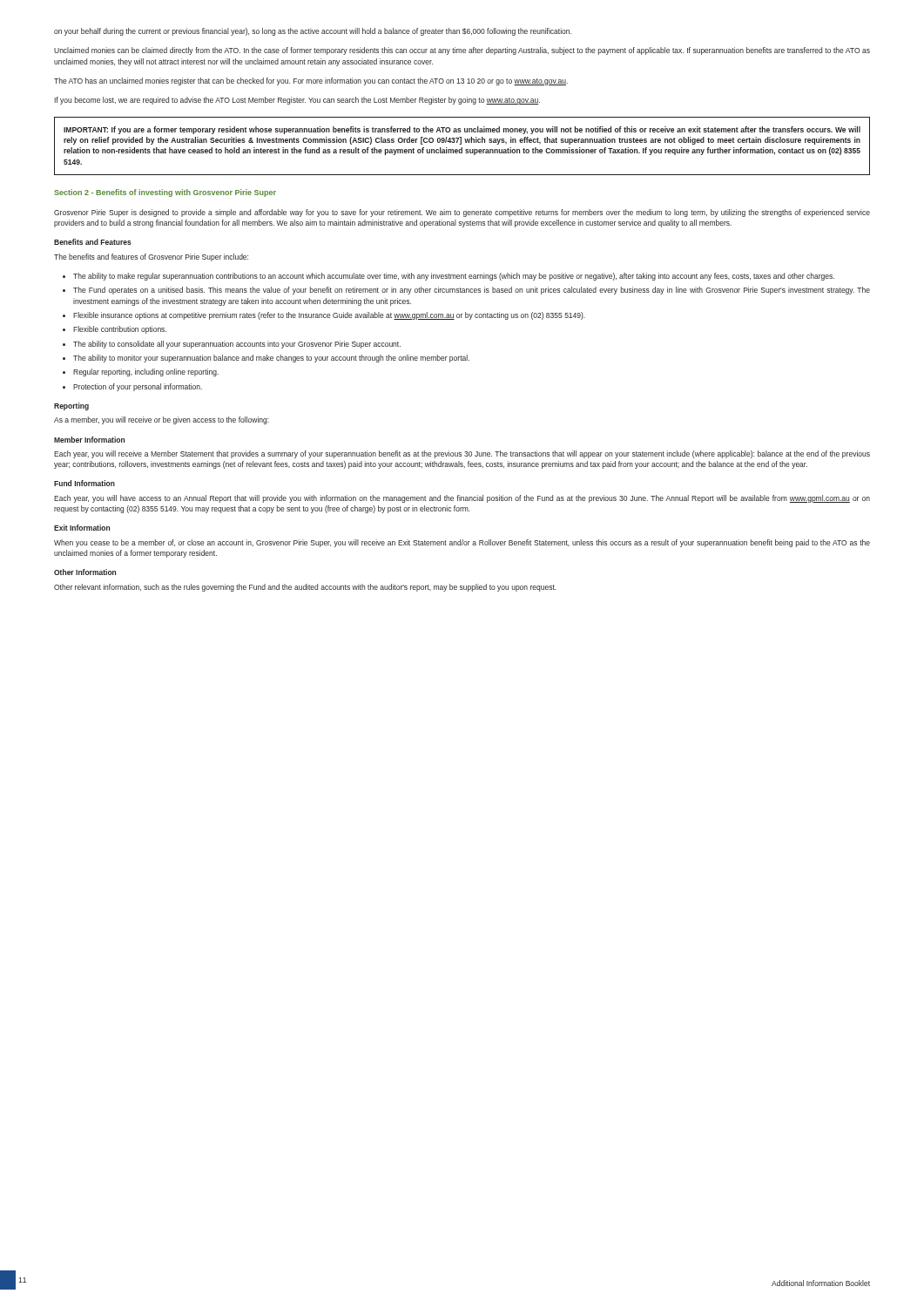Locate the text block with the text "Grosvenor Pirie Super is designed"

coord(462,218)
